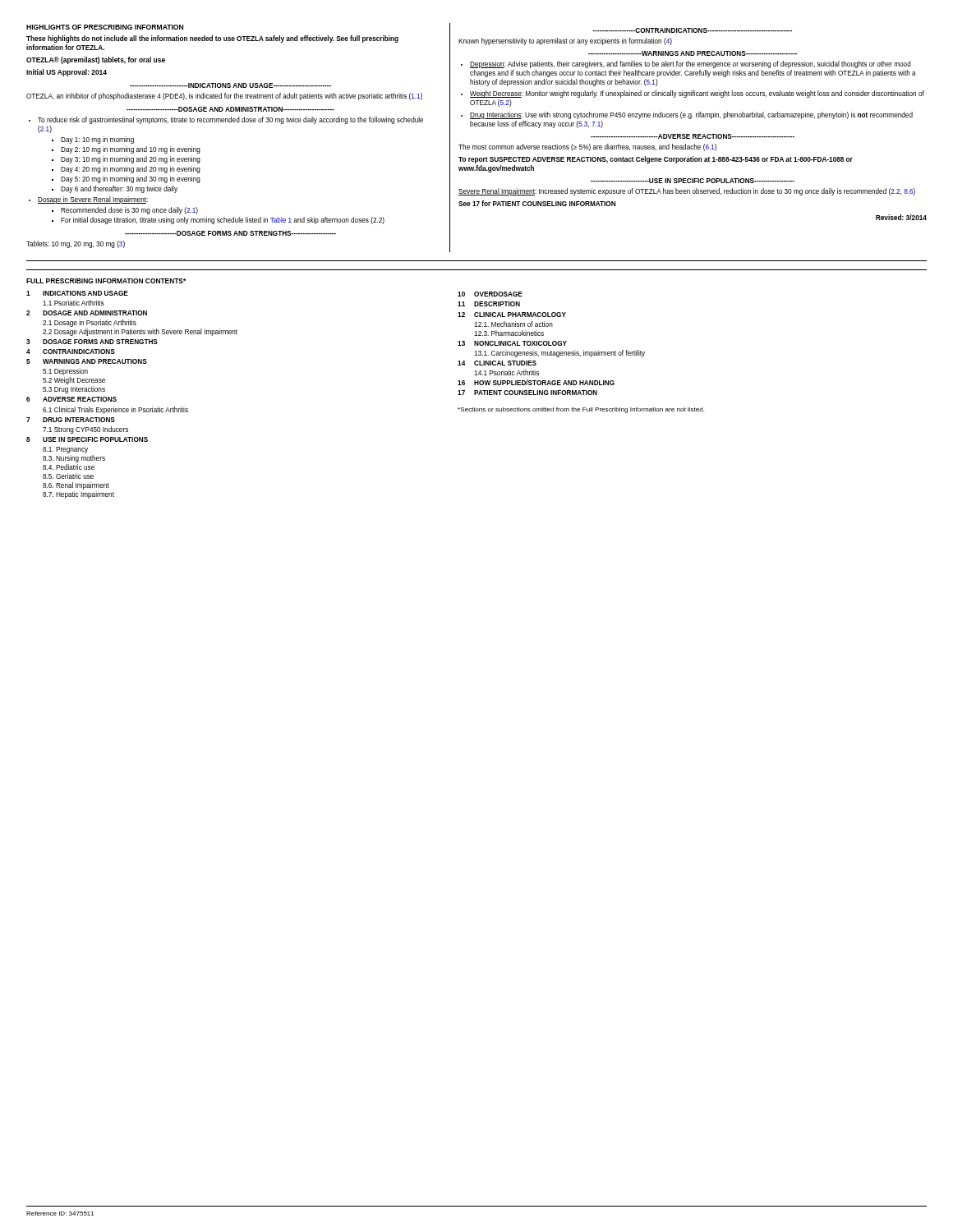Point to the element starting "3DOSAGE FORMS AND STRENGTHS"

tap(92, 342)
